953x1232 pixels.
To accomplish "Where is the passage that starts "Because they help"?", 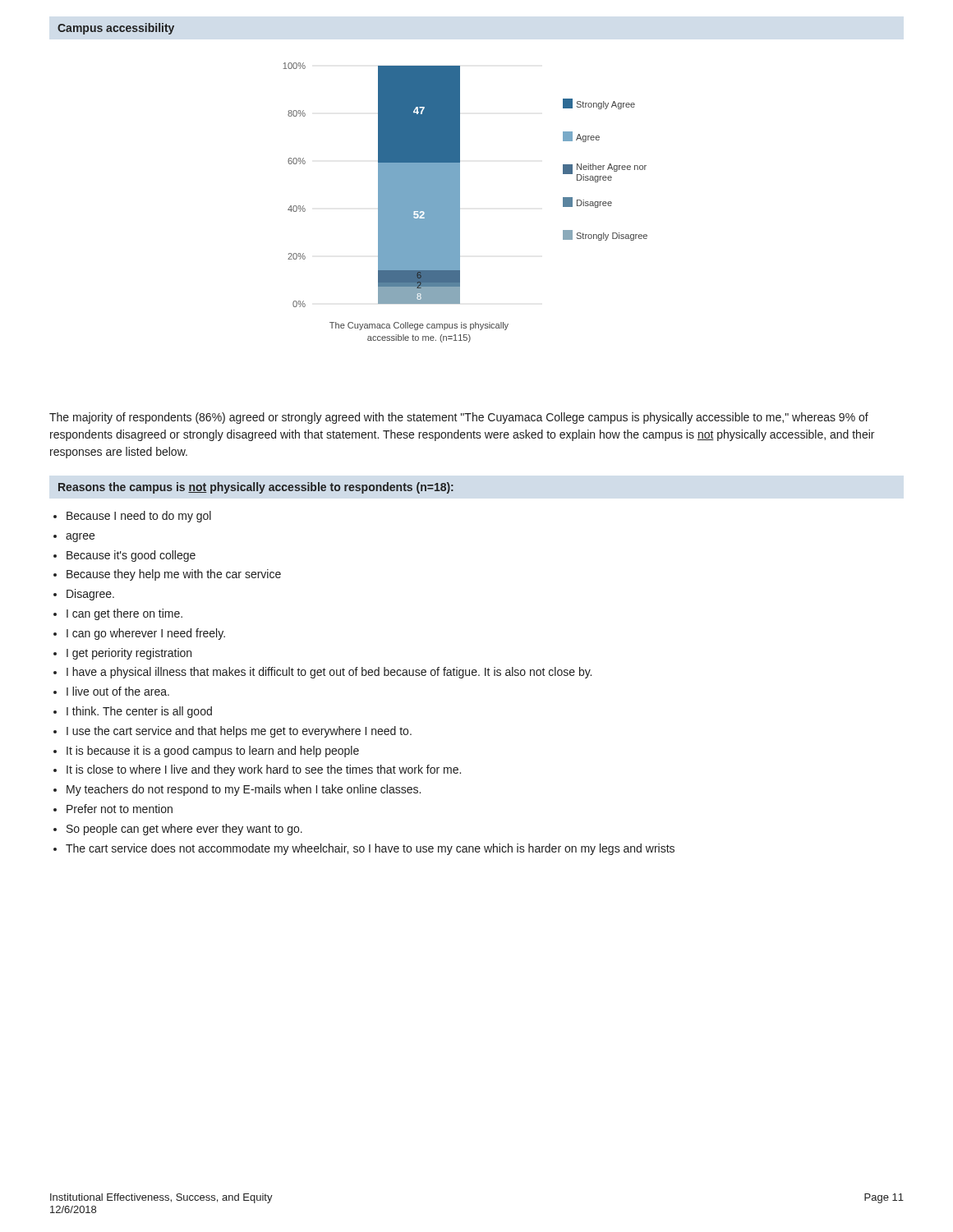I will tap(173, 574).
